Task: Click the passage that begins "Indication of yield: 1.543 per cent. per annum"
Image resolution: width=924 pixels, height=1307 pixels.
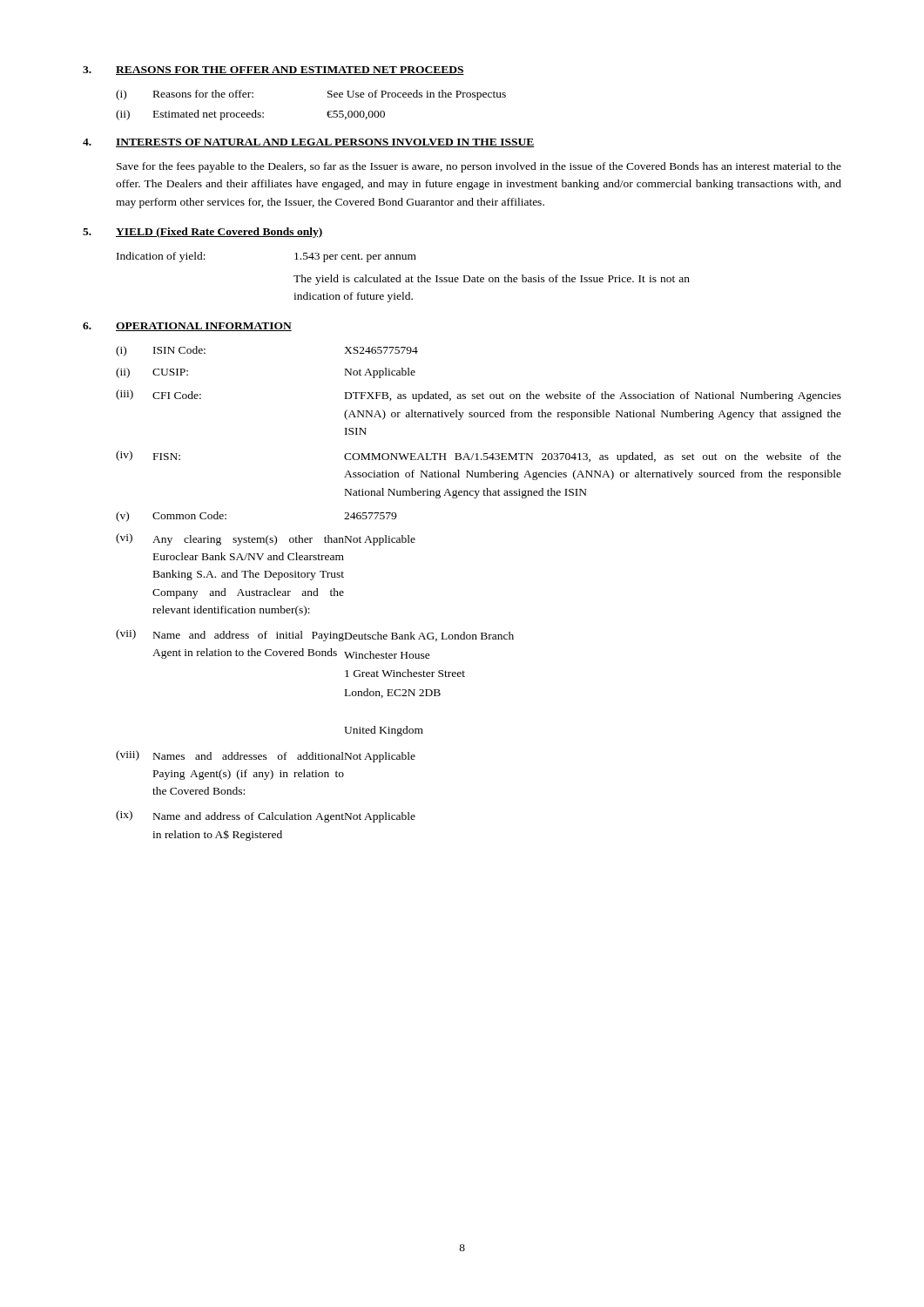Action: click(x=403, y=277)
